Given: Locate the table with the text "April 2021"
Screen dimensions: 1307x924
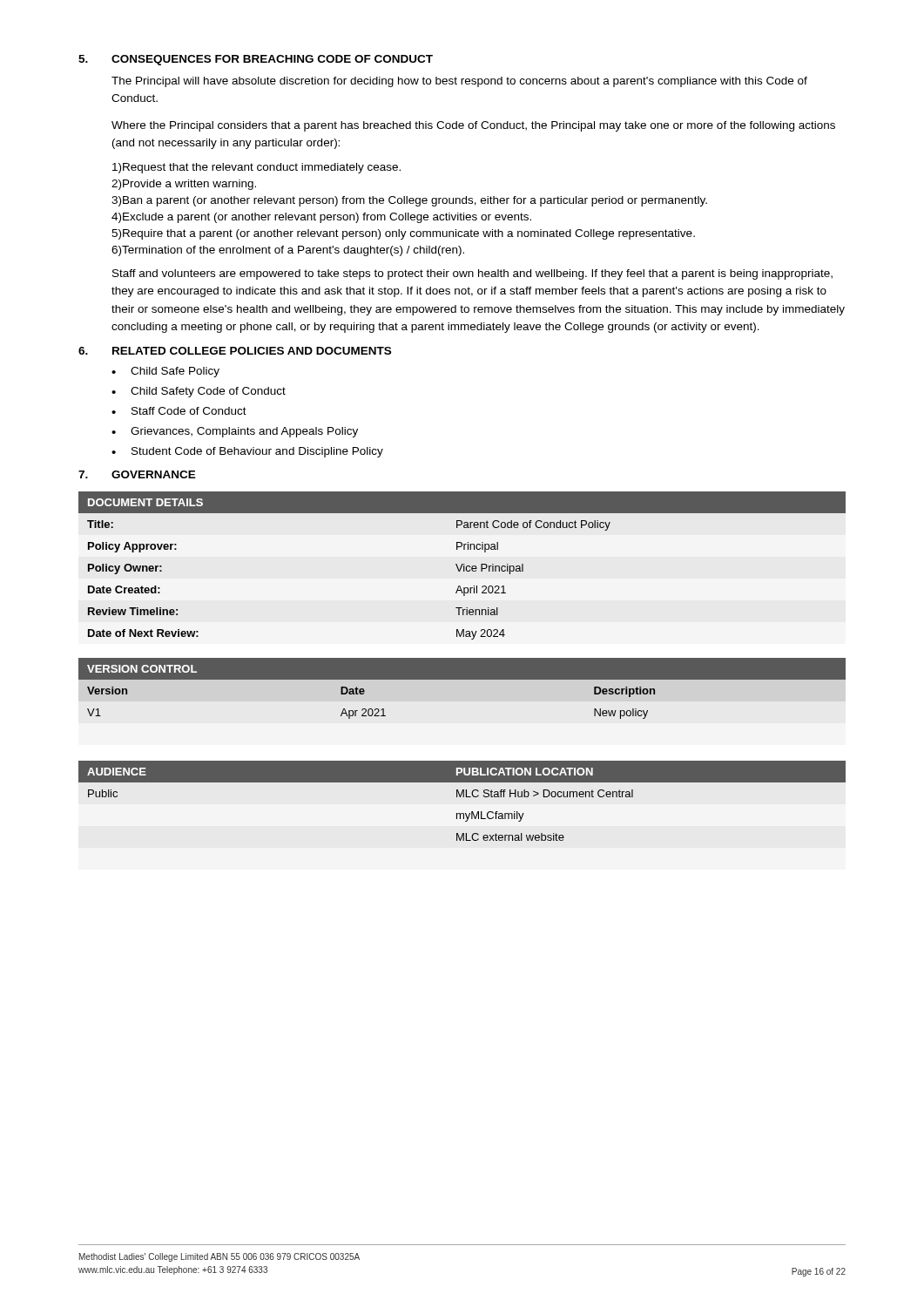Looking at the screenshot, I should (x=462, y=568).
